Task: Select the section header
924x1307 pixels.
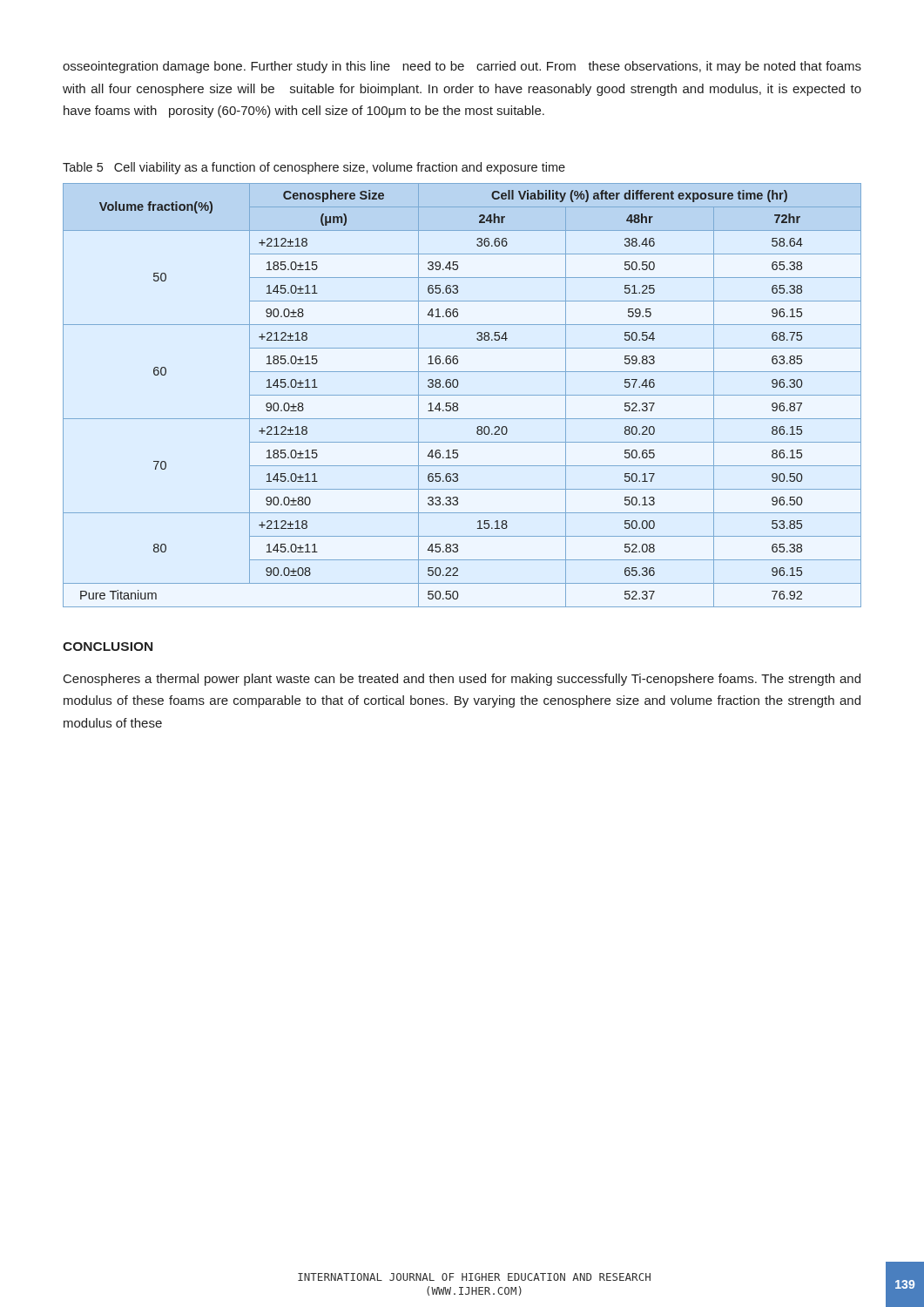Action: pyautogui.click(x=108, y=646)
